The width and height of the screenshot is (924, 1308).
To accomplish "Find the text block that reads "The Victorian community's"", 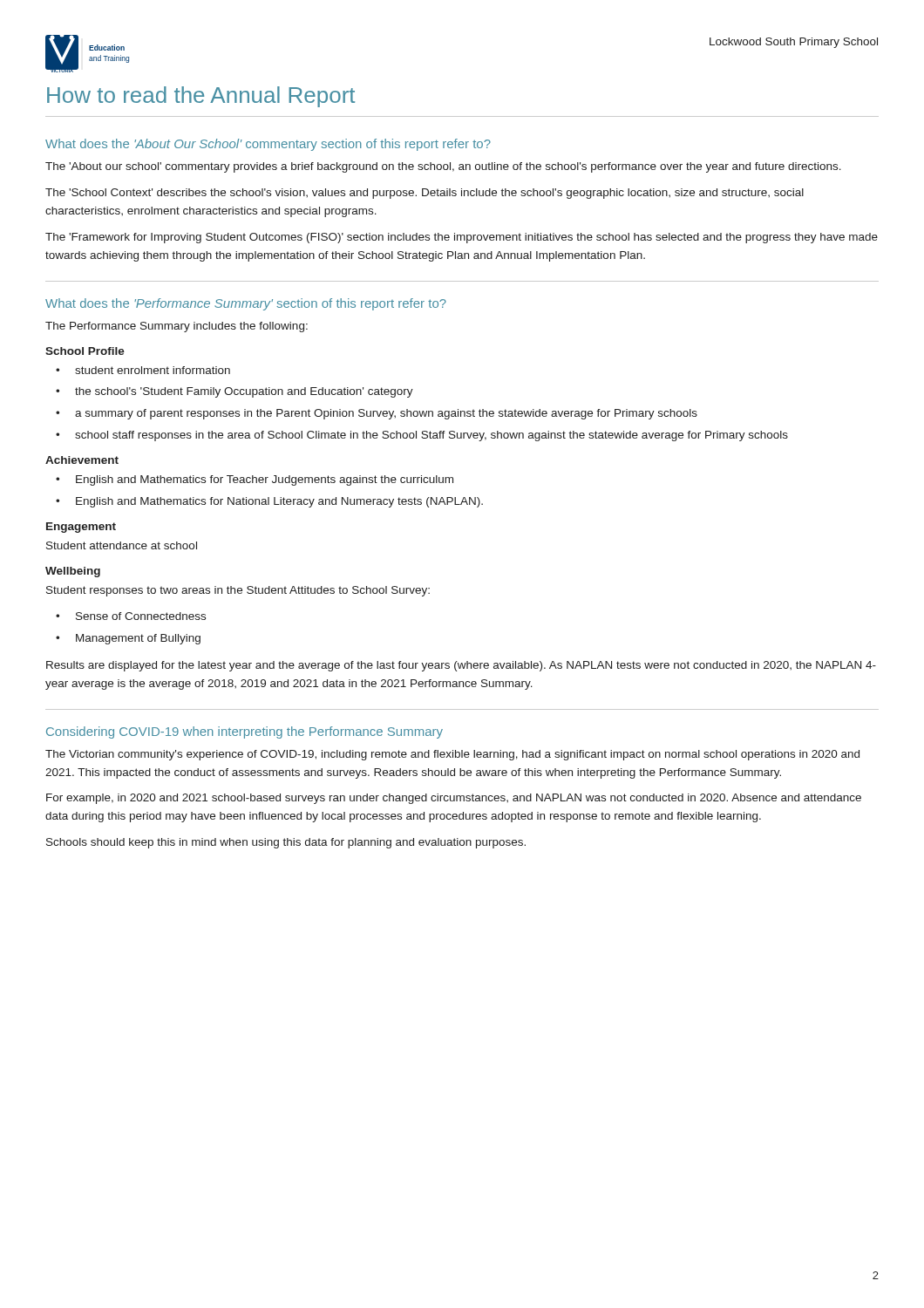I will (453, 763).
